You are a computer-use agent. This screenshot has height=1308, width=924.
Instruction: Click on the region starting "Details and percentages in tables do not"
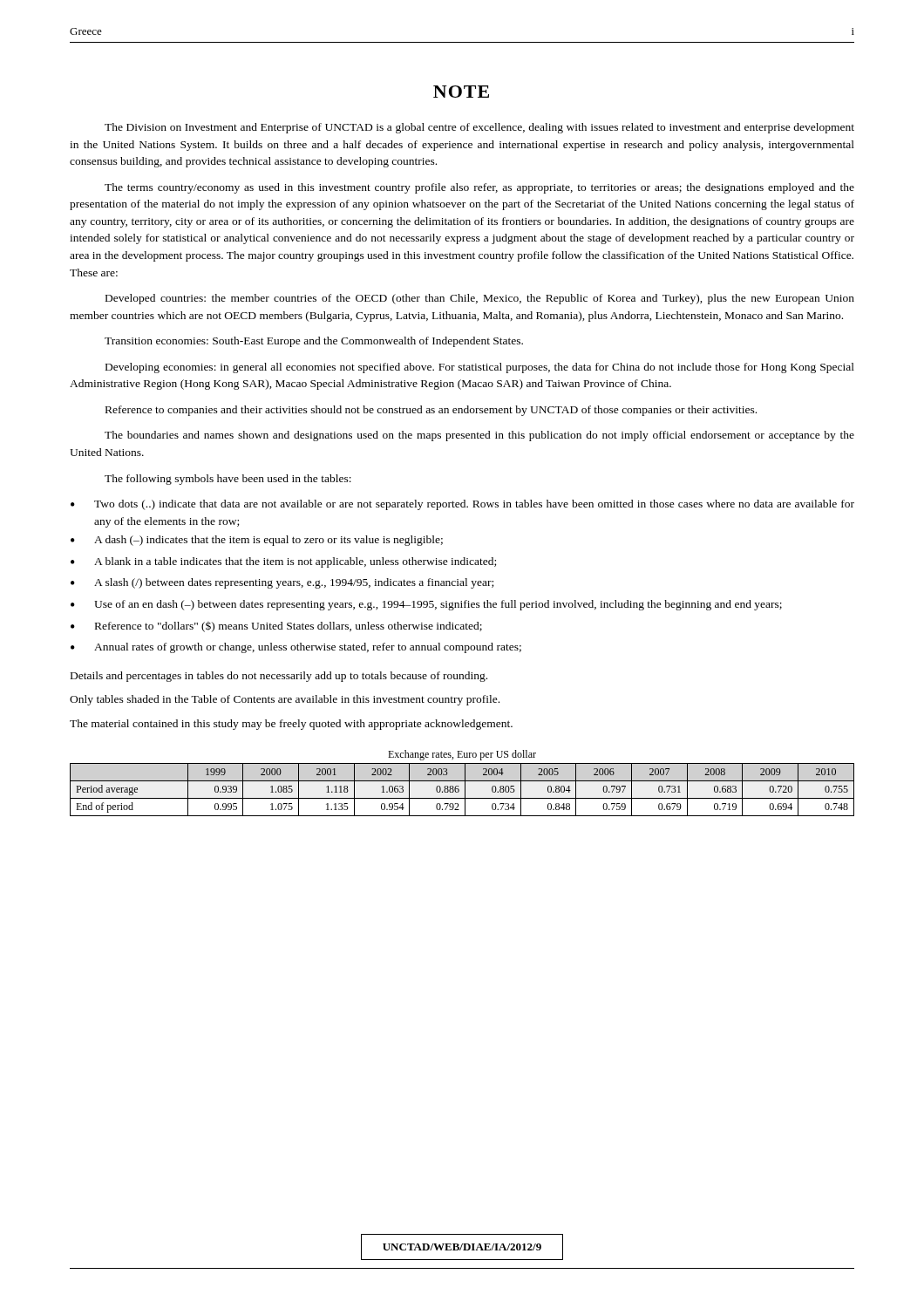[279, 675]
